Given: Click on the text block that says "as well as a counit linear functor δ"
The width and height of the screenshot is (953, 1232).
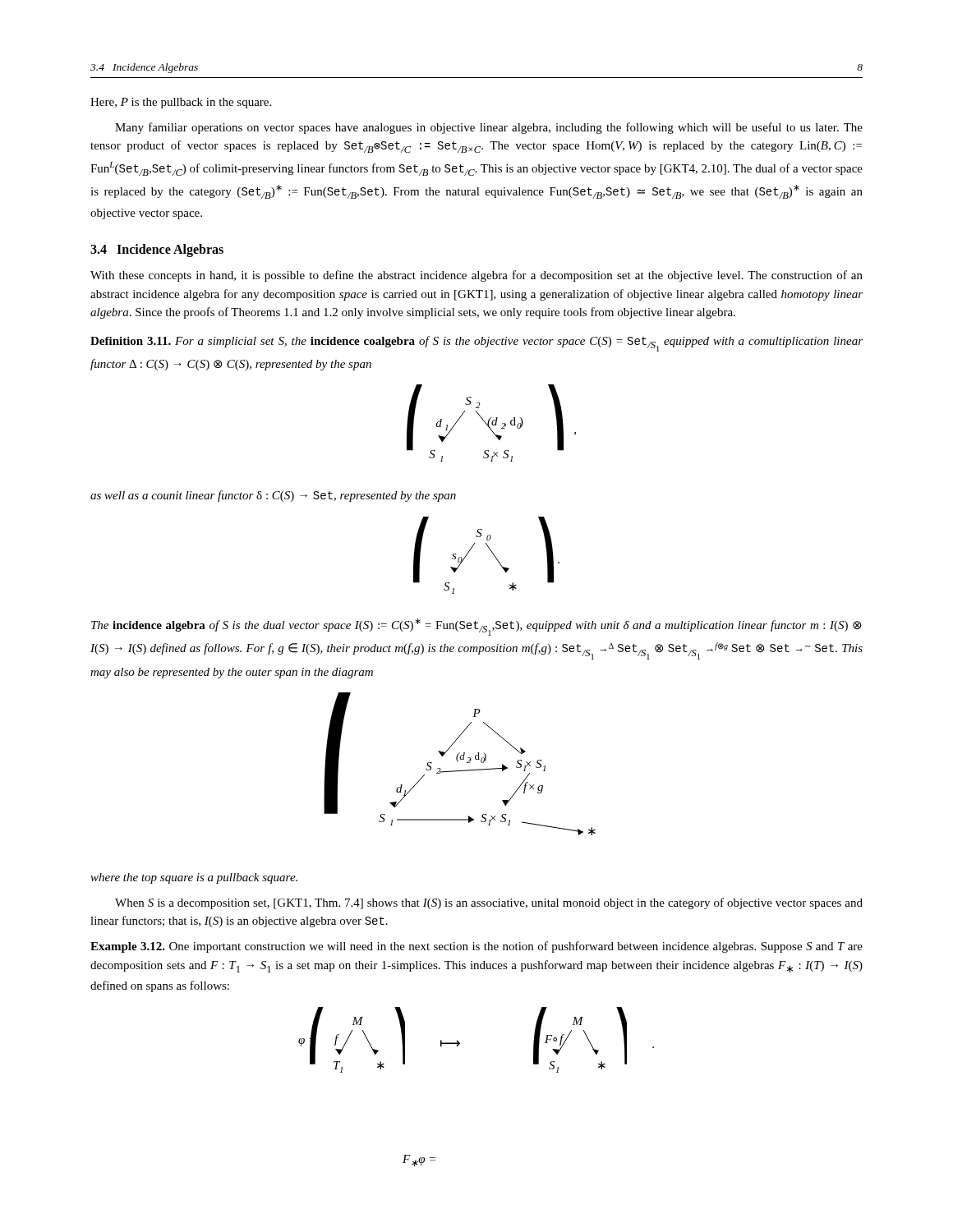Looking at the screenshot, I should (x=273, y=496).
